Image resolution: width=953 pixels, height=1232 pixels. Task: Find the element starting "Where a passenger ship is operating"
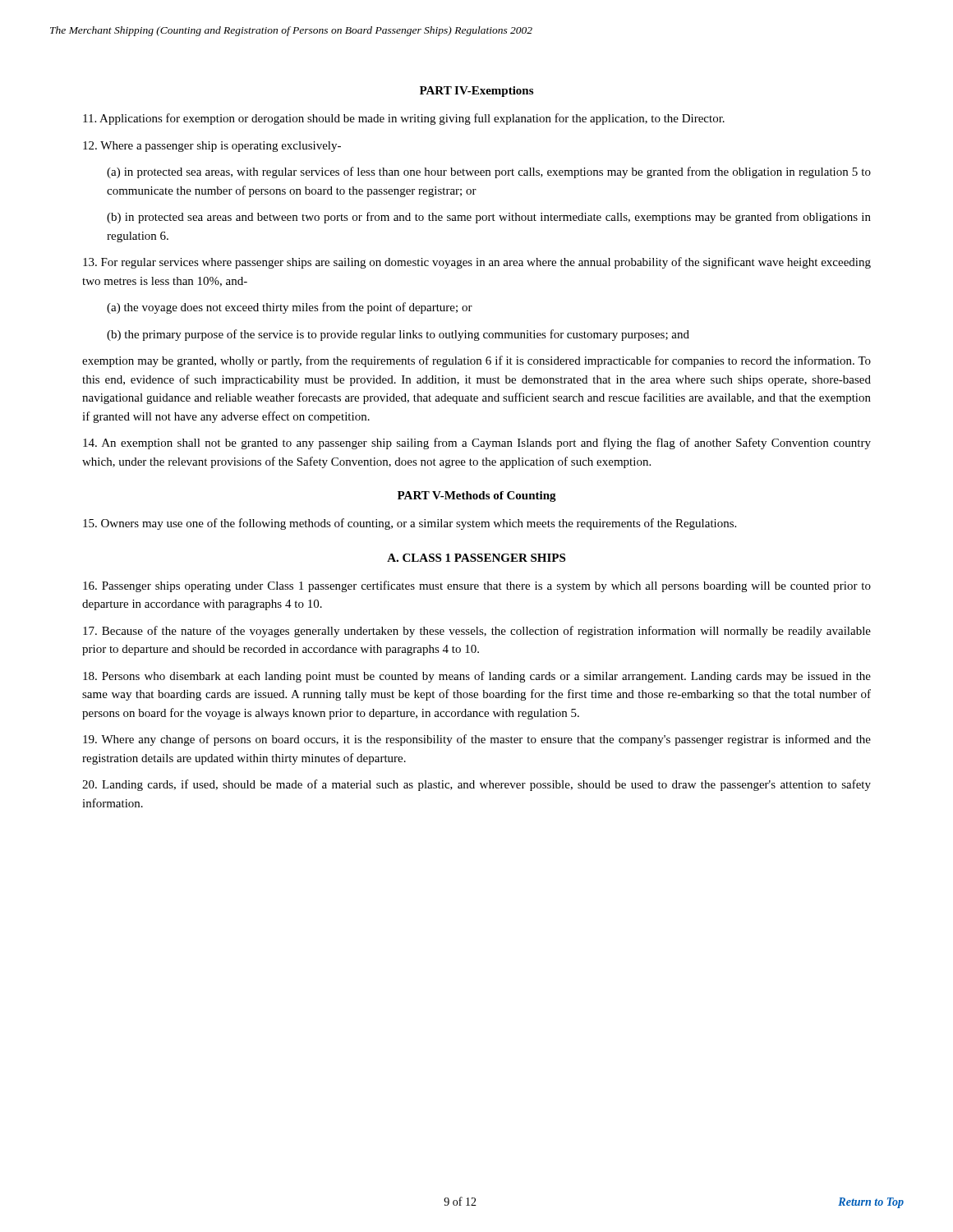point(212,147)
